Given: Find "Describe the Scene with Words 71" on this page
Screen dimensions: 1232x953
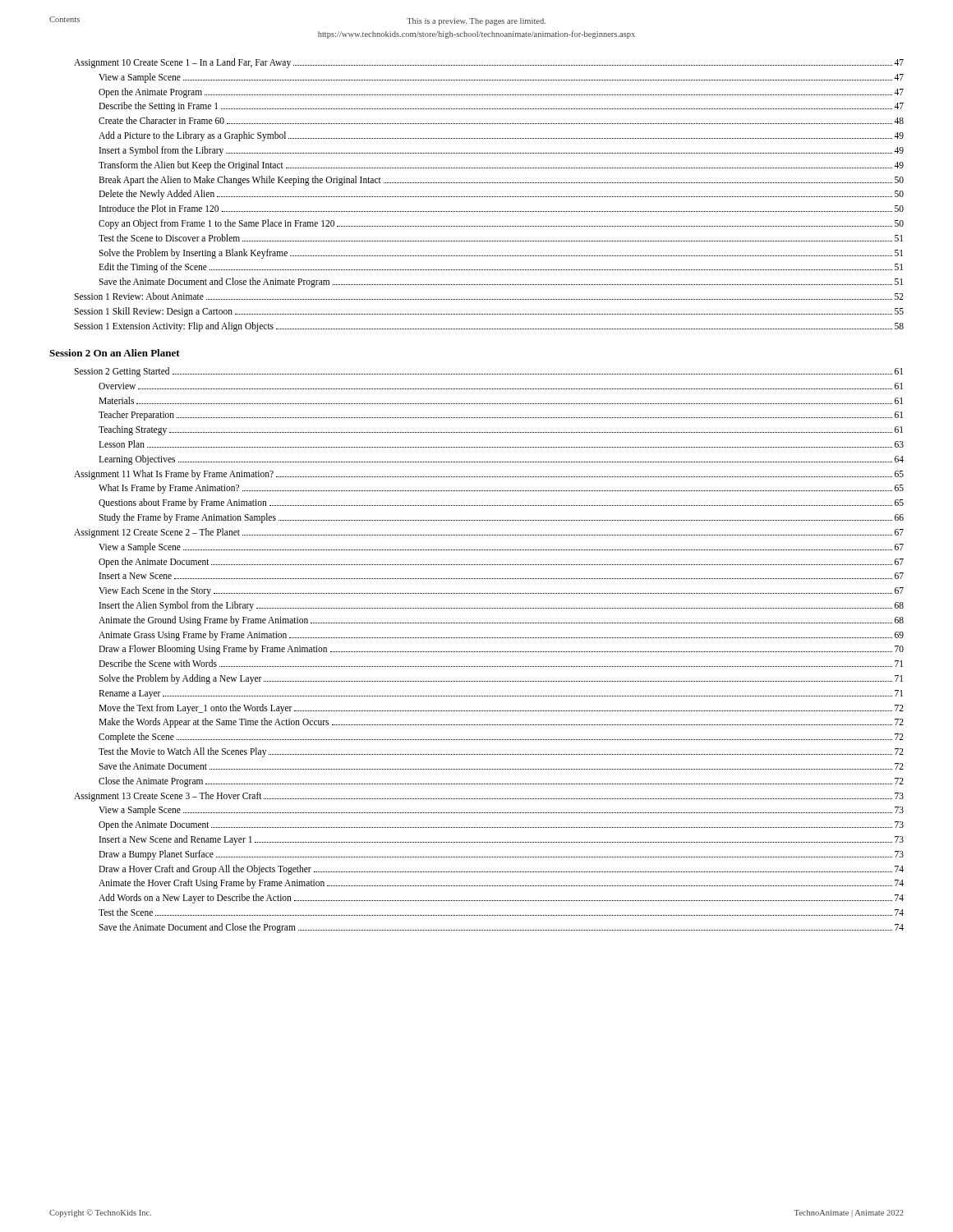Looking at the screenshot, I should [x=501, y=665].
